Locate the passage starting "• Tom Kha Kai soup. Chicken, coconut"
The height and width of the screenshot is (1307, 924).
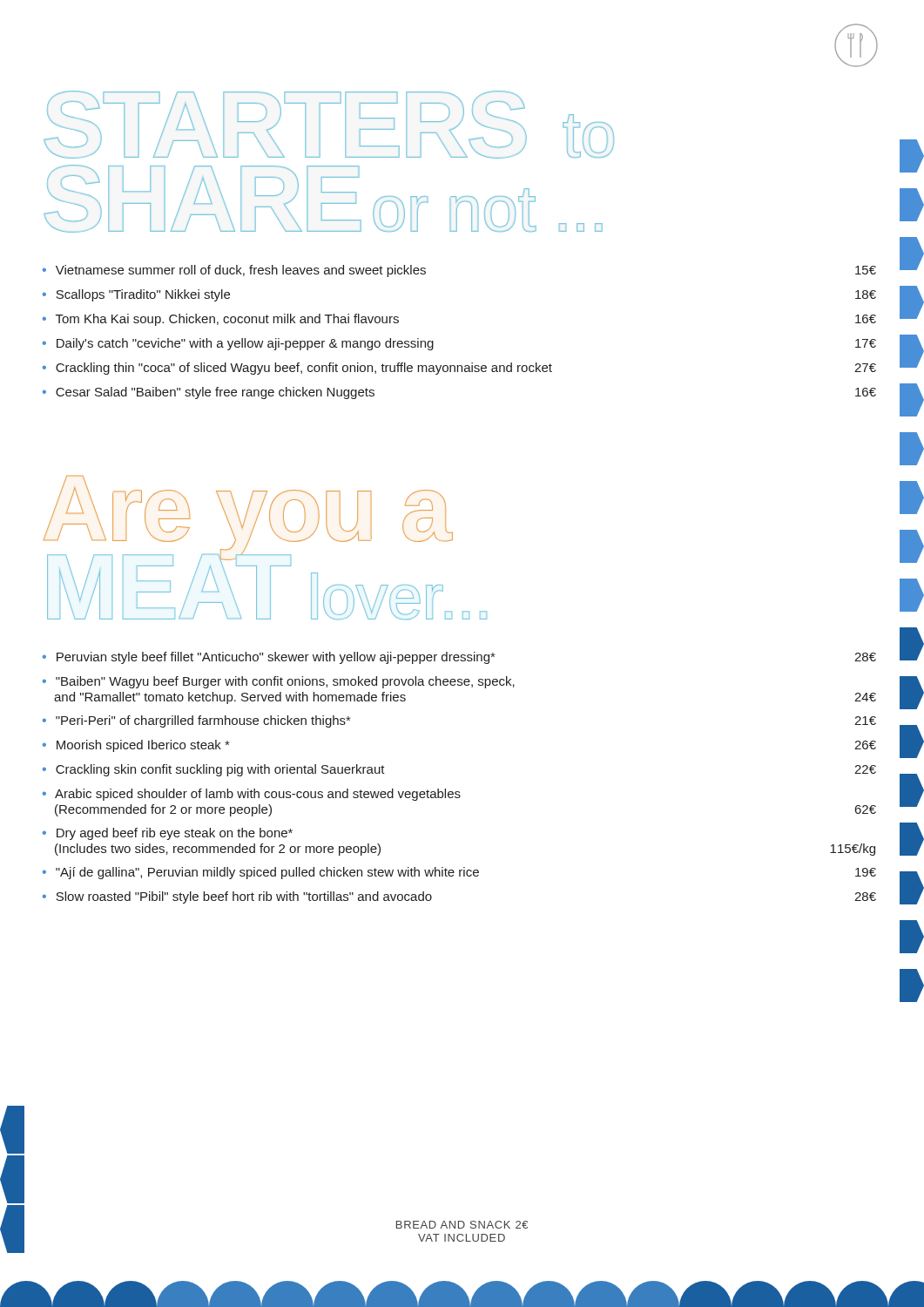pos(224,319)
